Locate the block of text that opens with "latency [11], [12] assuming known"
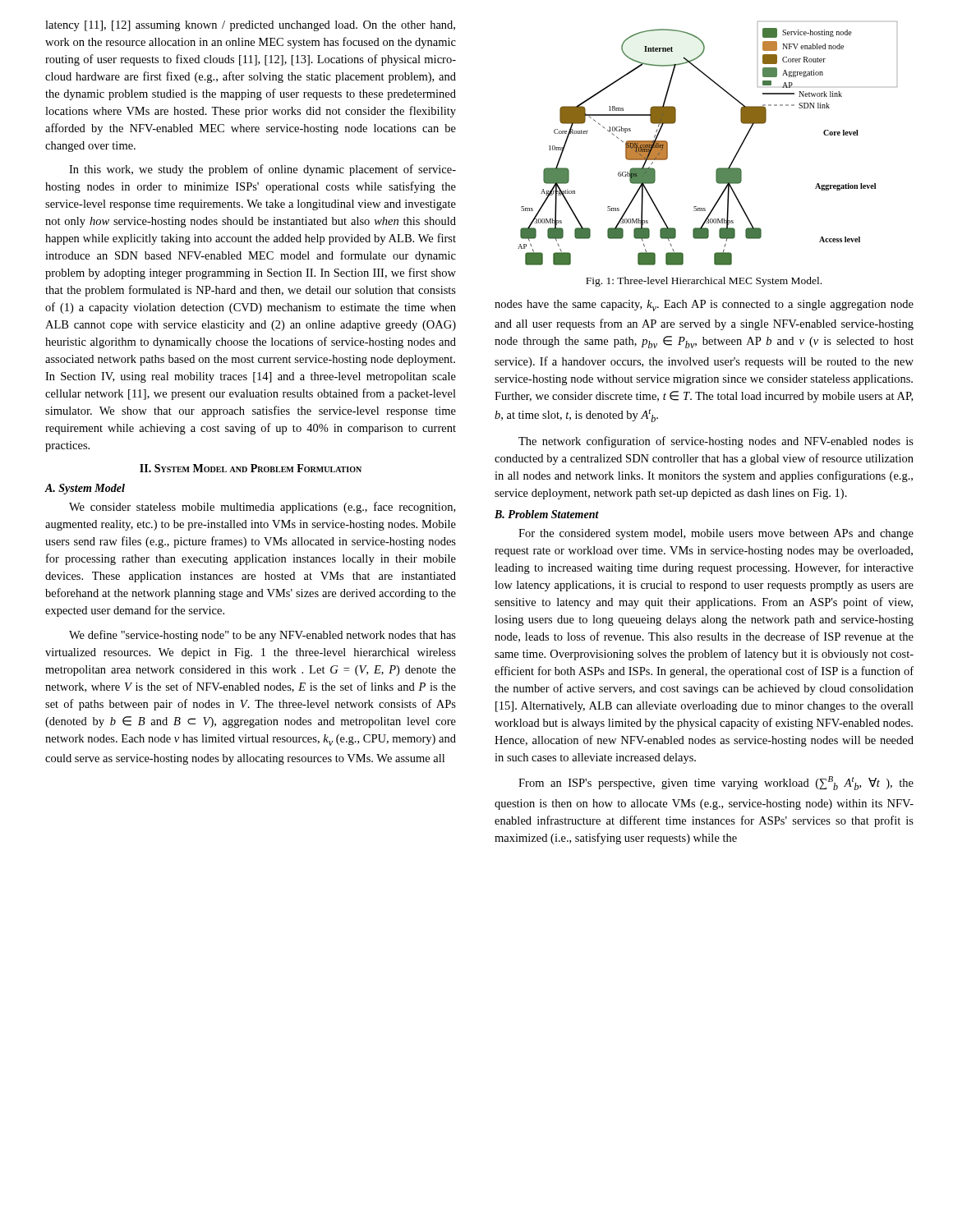 tap(251, 235)
